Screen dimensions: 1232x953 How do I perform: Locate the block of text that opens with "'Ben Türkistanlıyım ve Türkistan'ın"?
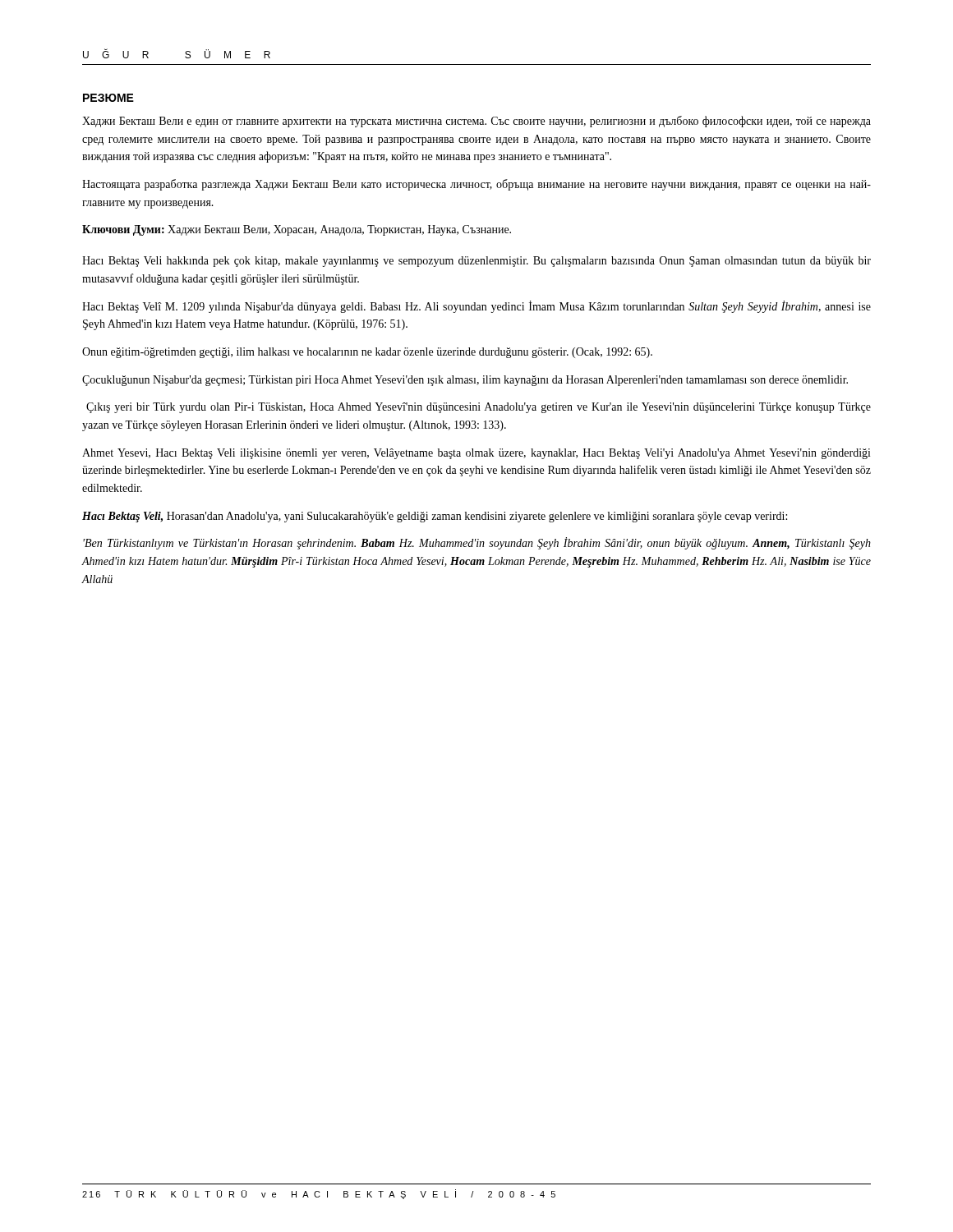tap(476, 561)
